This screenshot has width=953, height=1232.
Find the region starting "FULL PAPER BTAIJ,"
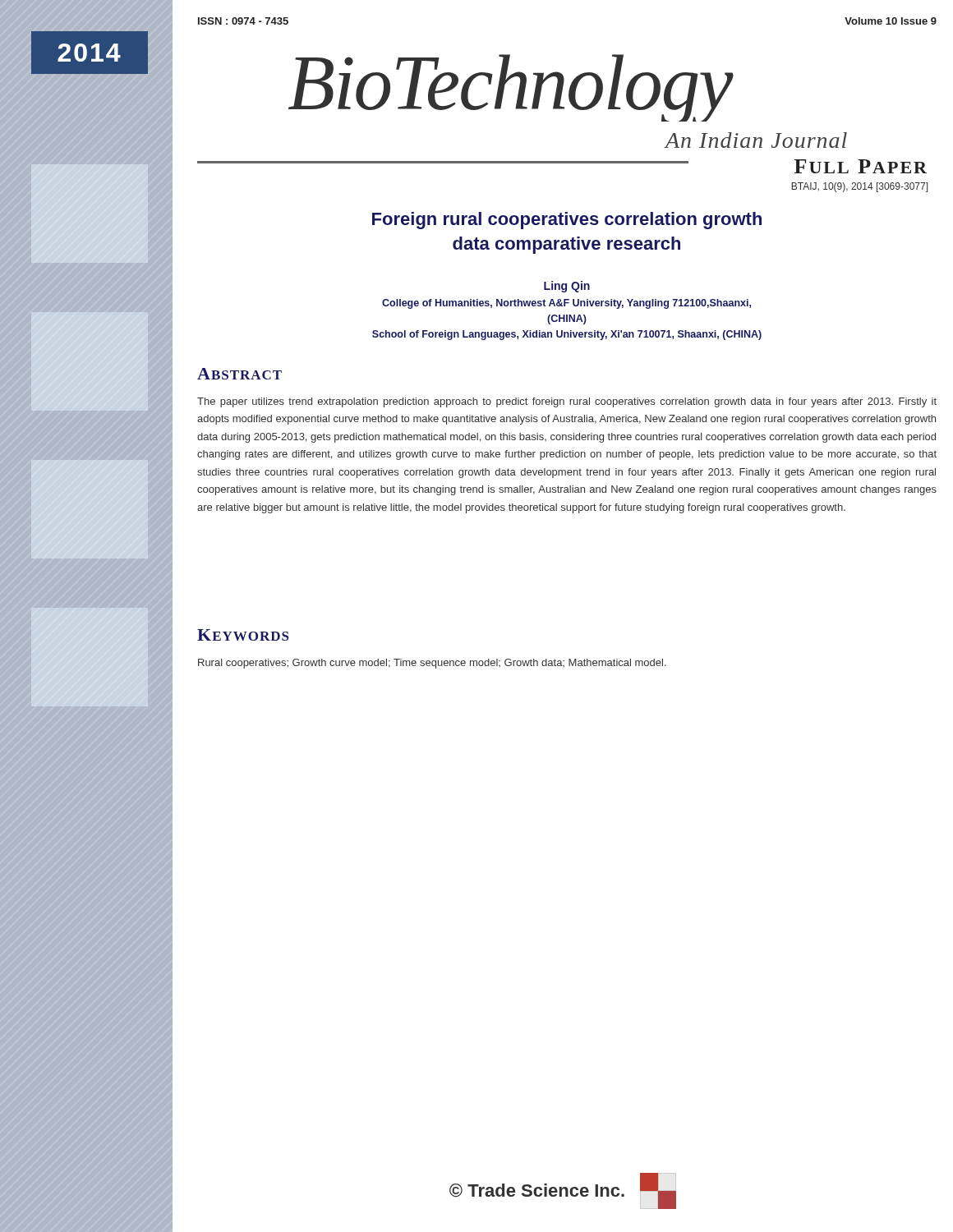(x=860, y=173)
